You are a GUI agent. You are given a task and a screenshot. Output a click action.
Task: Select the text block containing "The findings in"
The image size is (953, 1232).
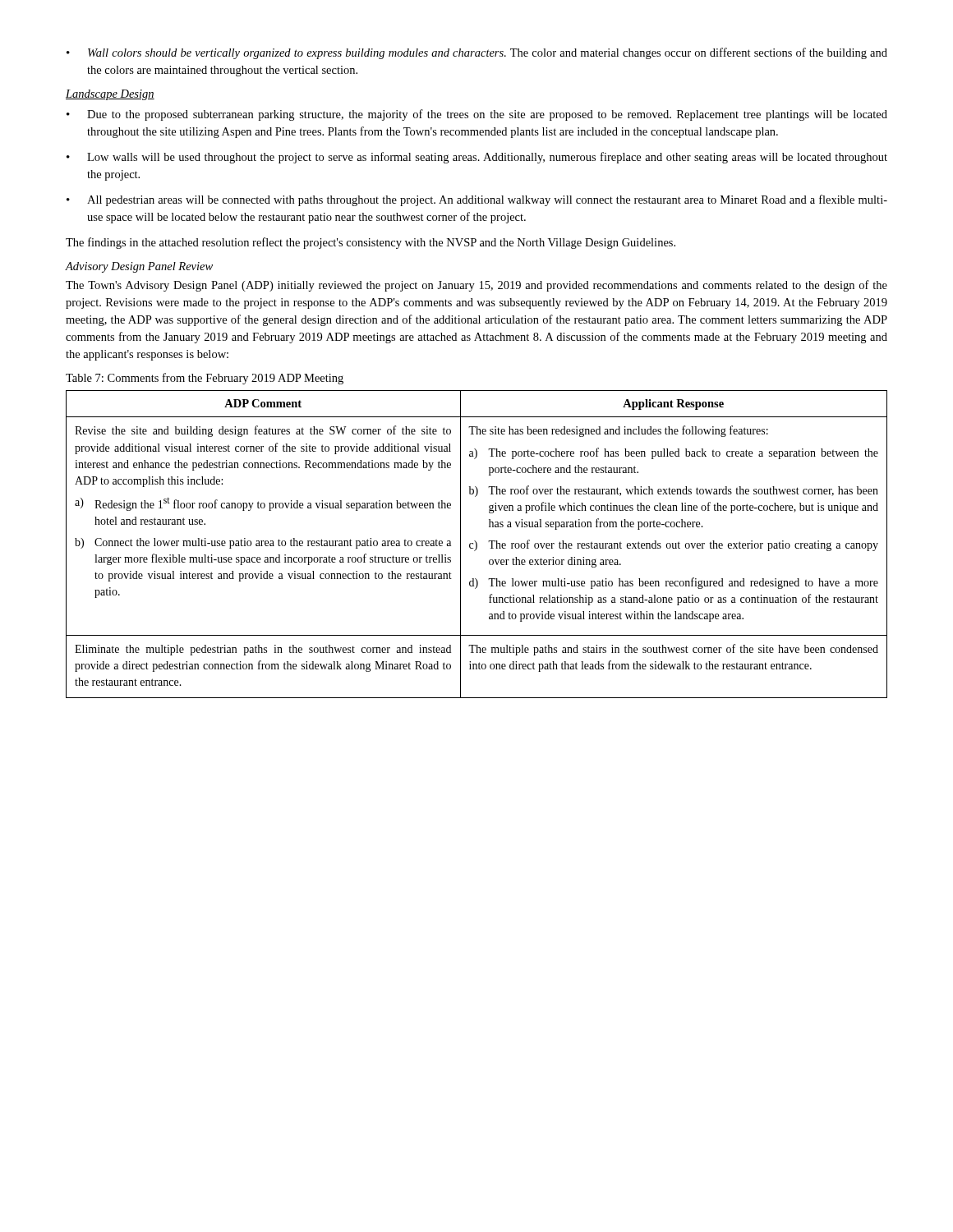(x=476, y=243)
